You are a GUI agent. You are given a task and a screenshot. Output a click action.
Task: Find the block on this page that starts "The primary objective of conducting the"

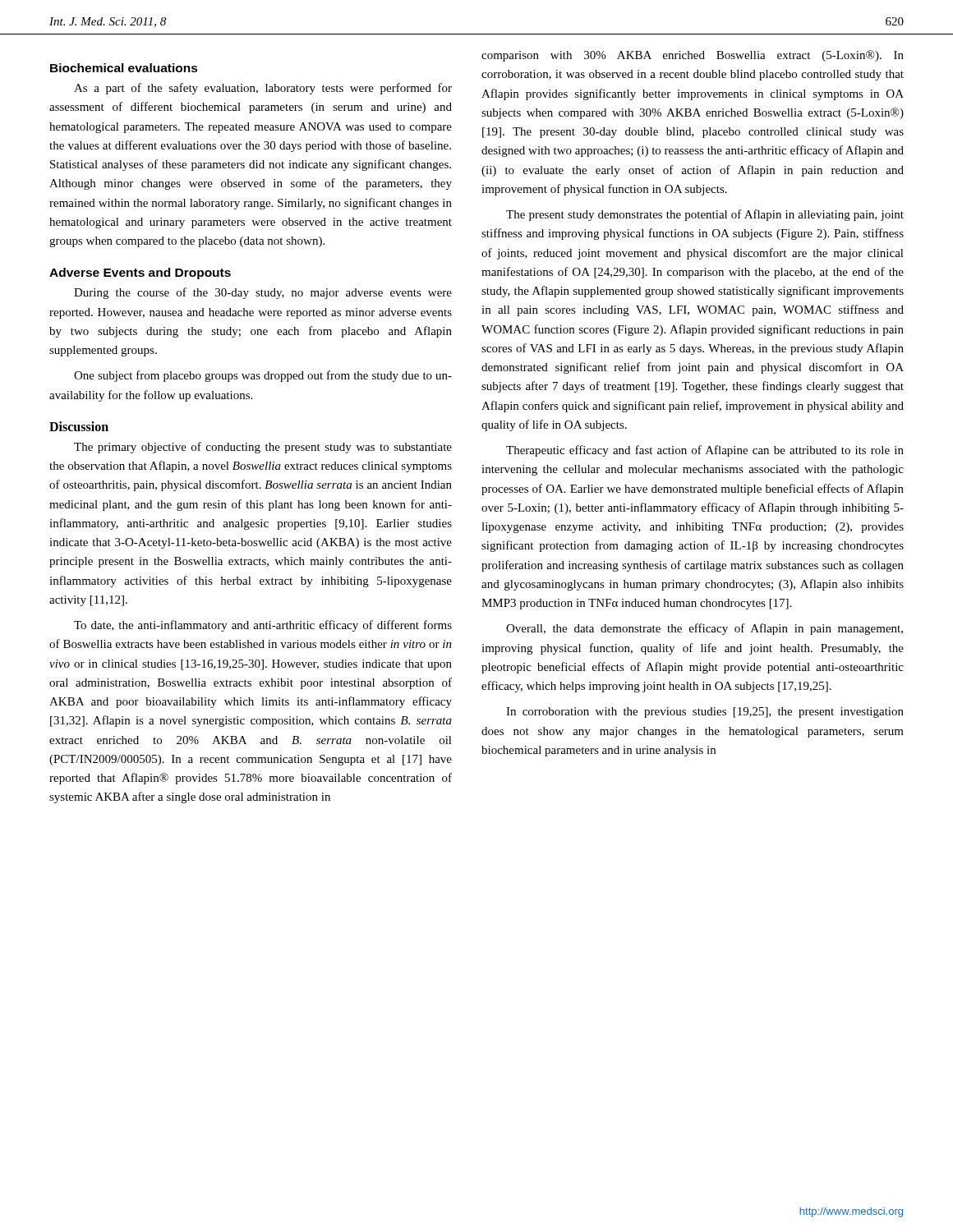click(251, 622)
